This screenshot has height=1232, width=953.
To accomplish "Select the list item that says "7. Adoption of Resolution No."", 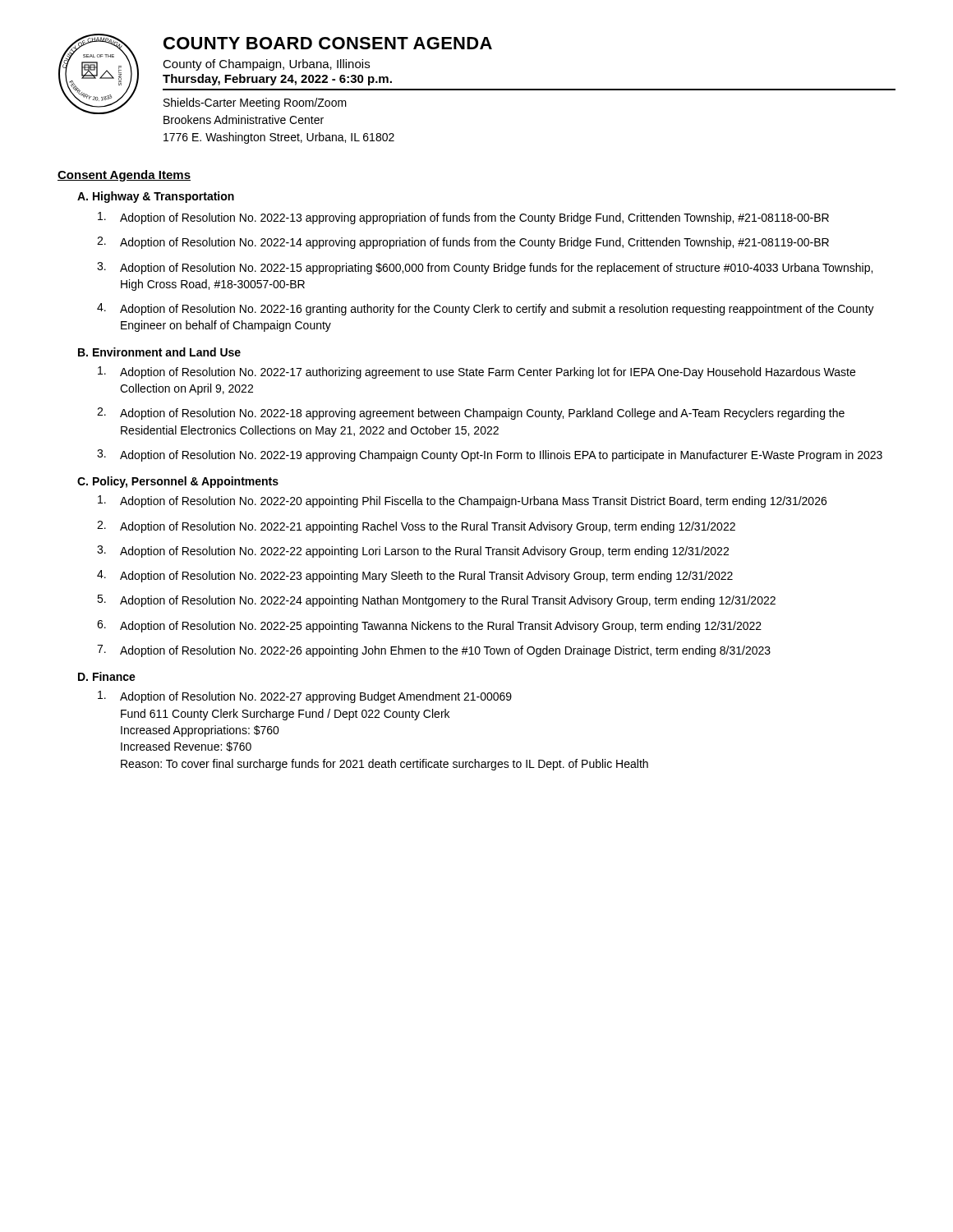I will point(496,651).
